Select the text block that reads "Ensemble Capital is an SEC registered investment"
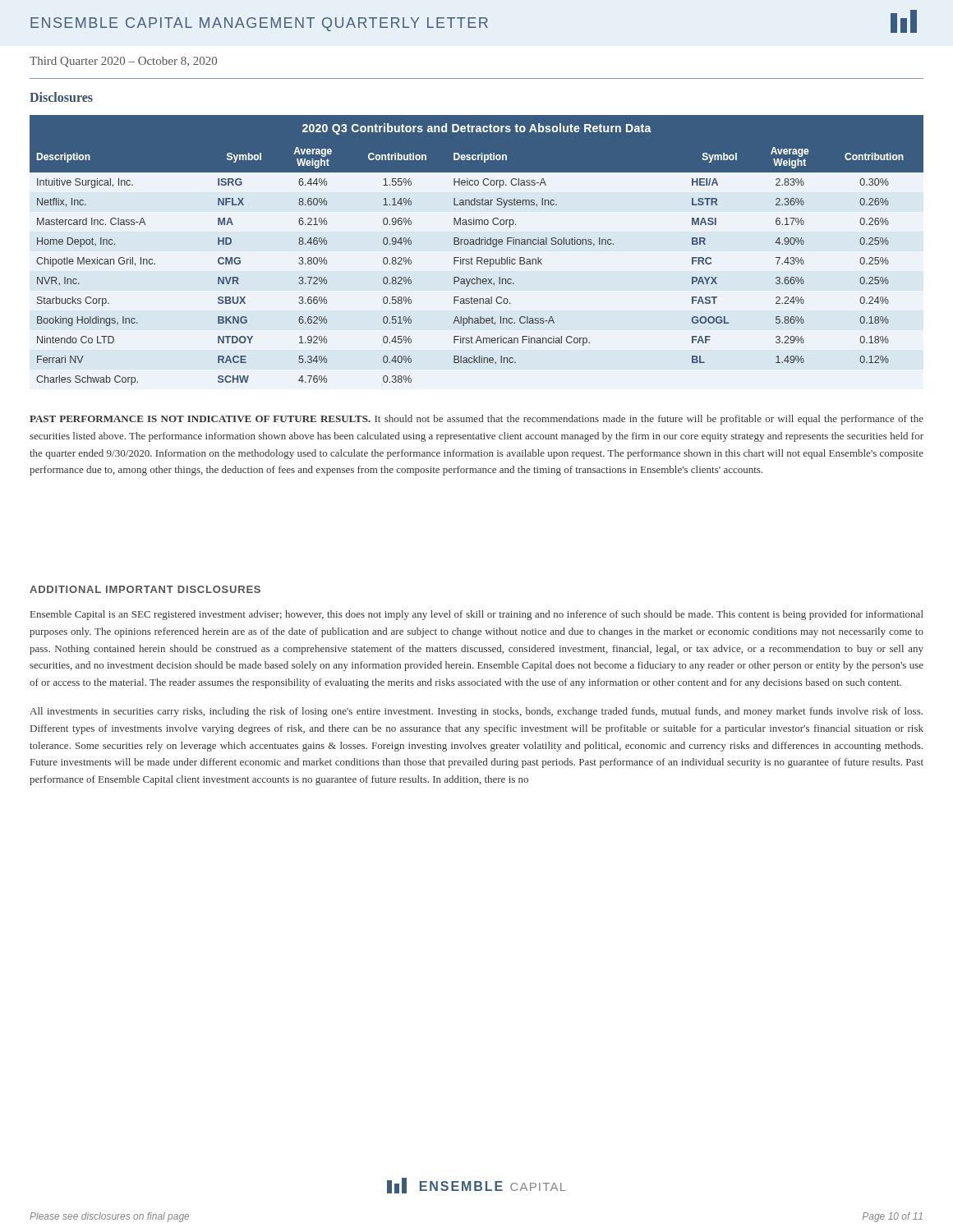This screenshot has width=953, height=1232. [x=476, y=697]
